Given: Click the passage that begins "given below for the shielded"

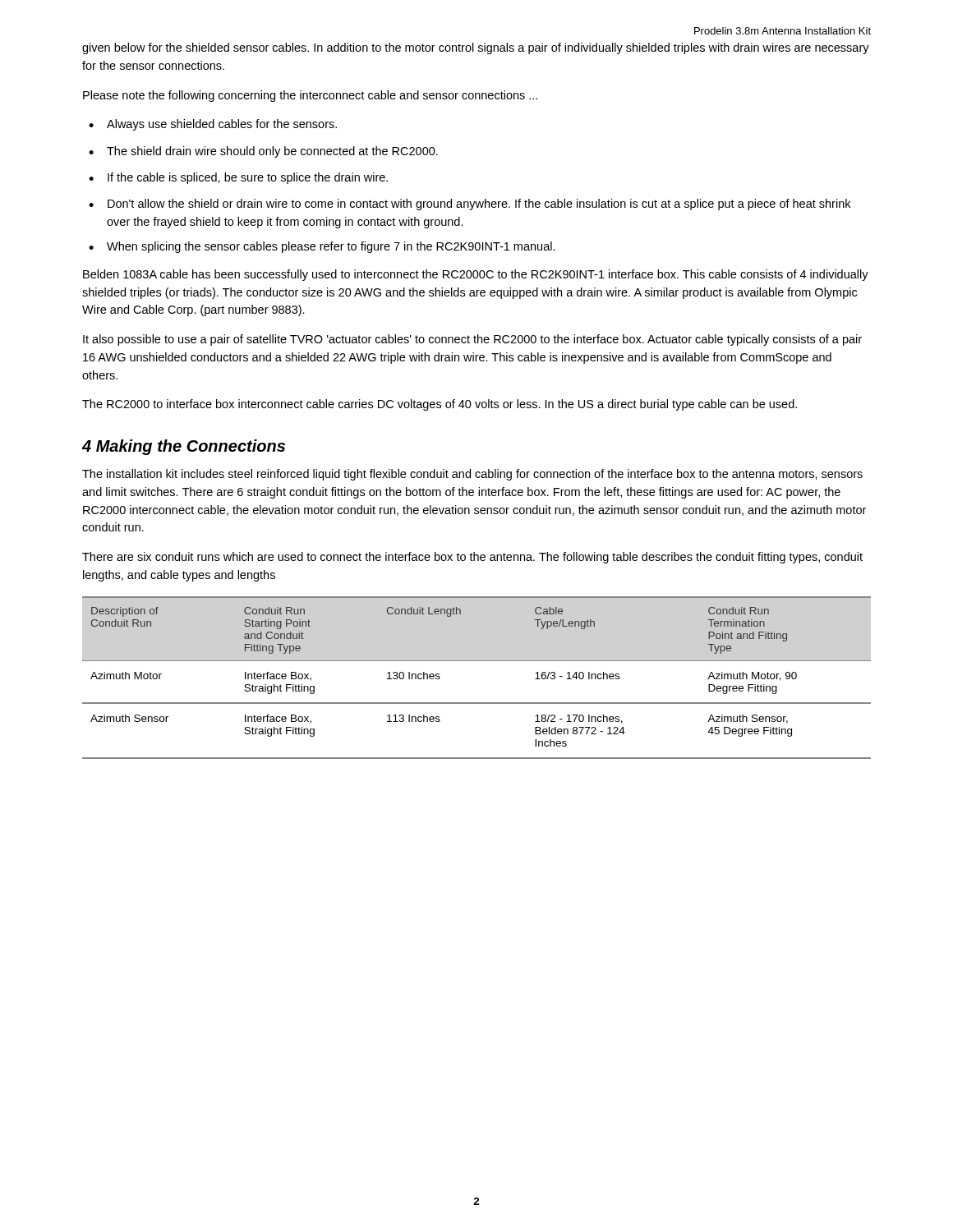Looking at the screenshot, I should [x=475, y=57].
